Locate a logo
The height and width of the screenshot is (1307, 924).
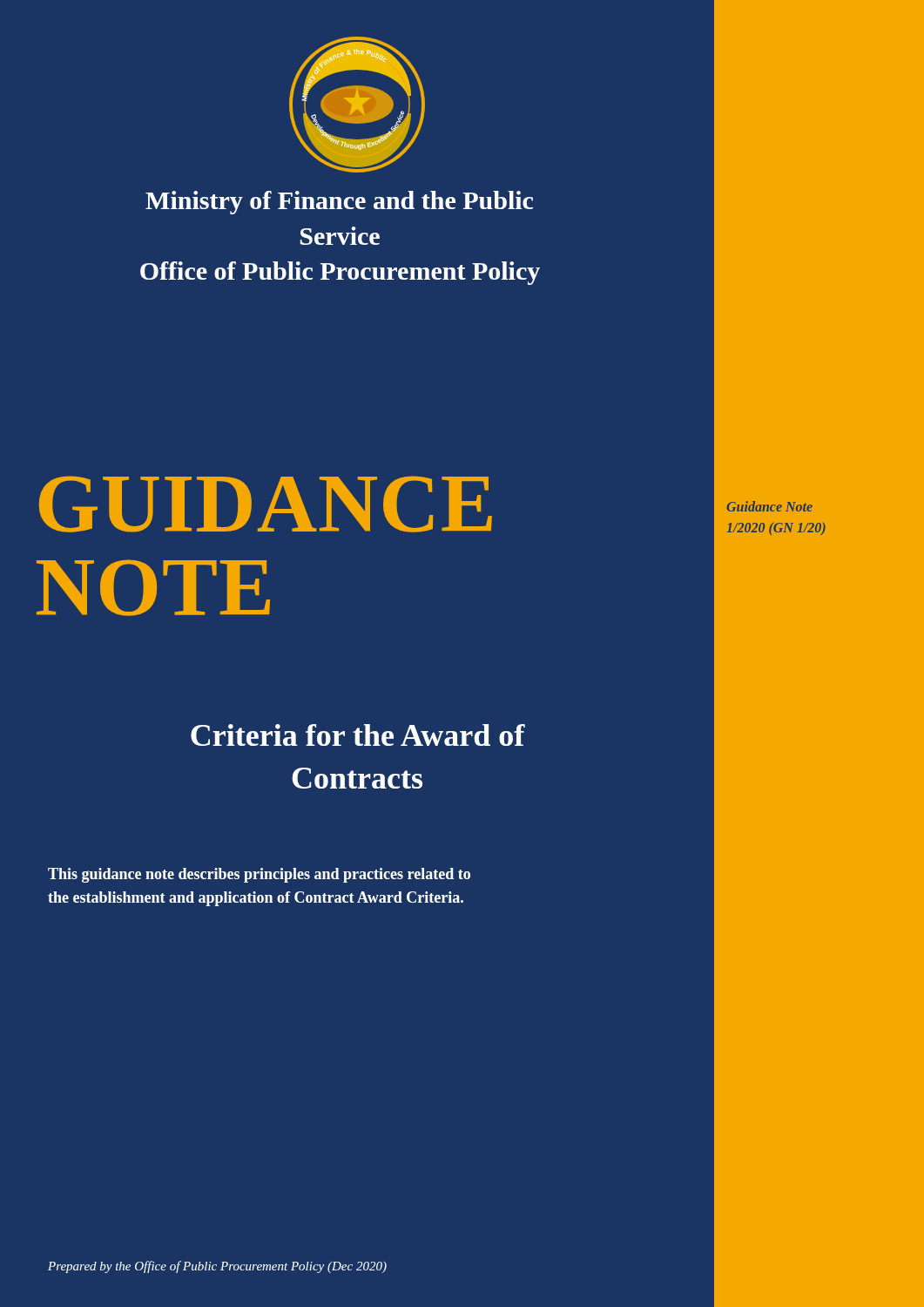coord(357,106)
